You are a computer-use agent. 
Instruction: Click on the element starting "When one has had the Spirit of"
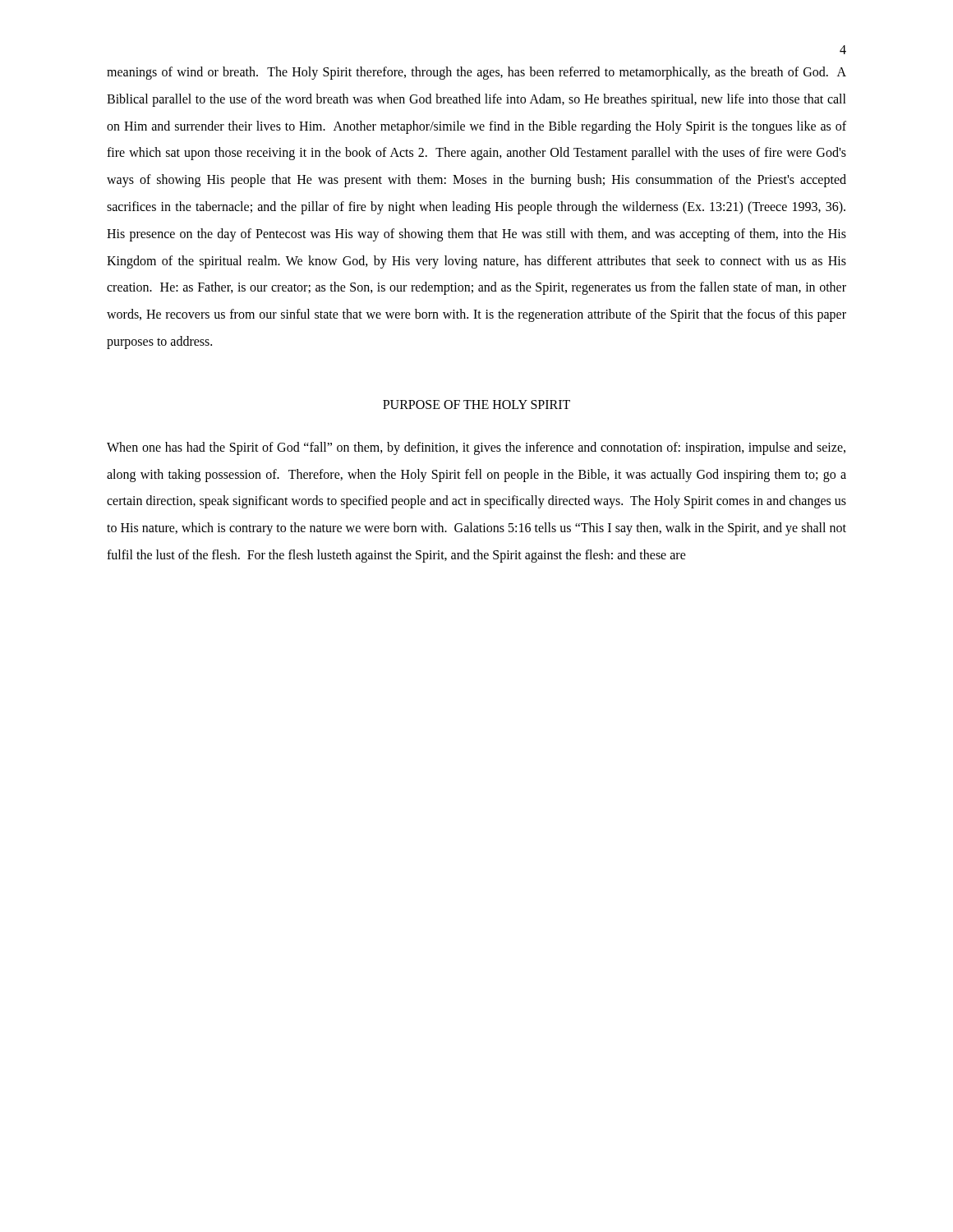[x=476, y=501]
